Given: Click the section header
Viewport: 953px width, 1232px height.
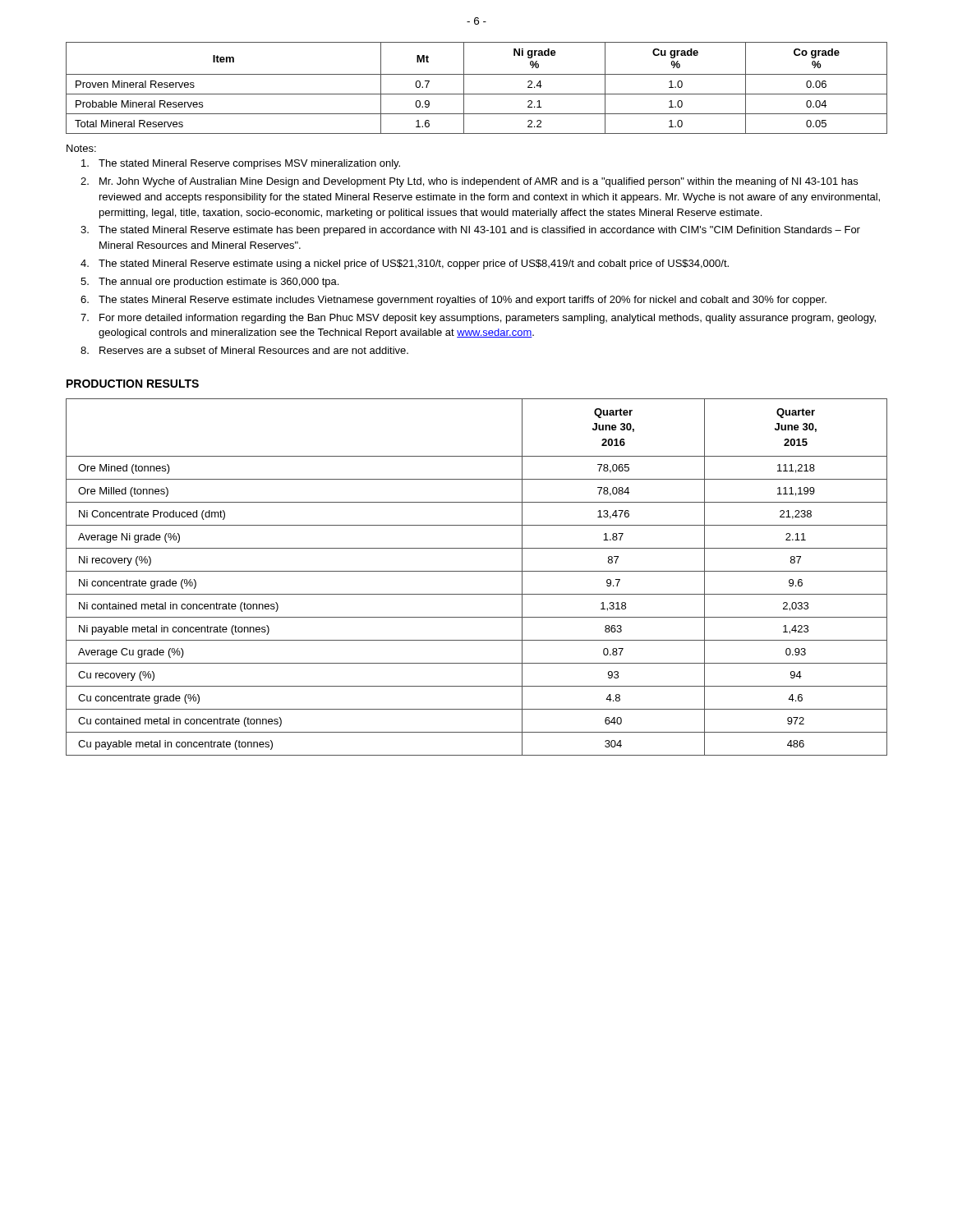Looking at the screenshot, I should [x=132, y=384].
